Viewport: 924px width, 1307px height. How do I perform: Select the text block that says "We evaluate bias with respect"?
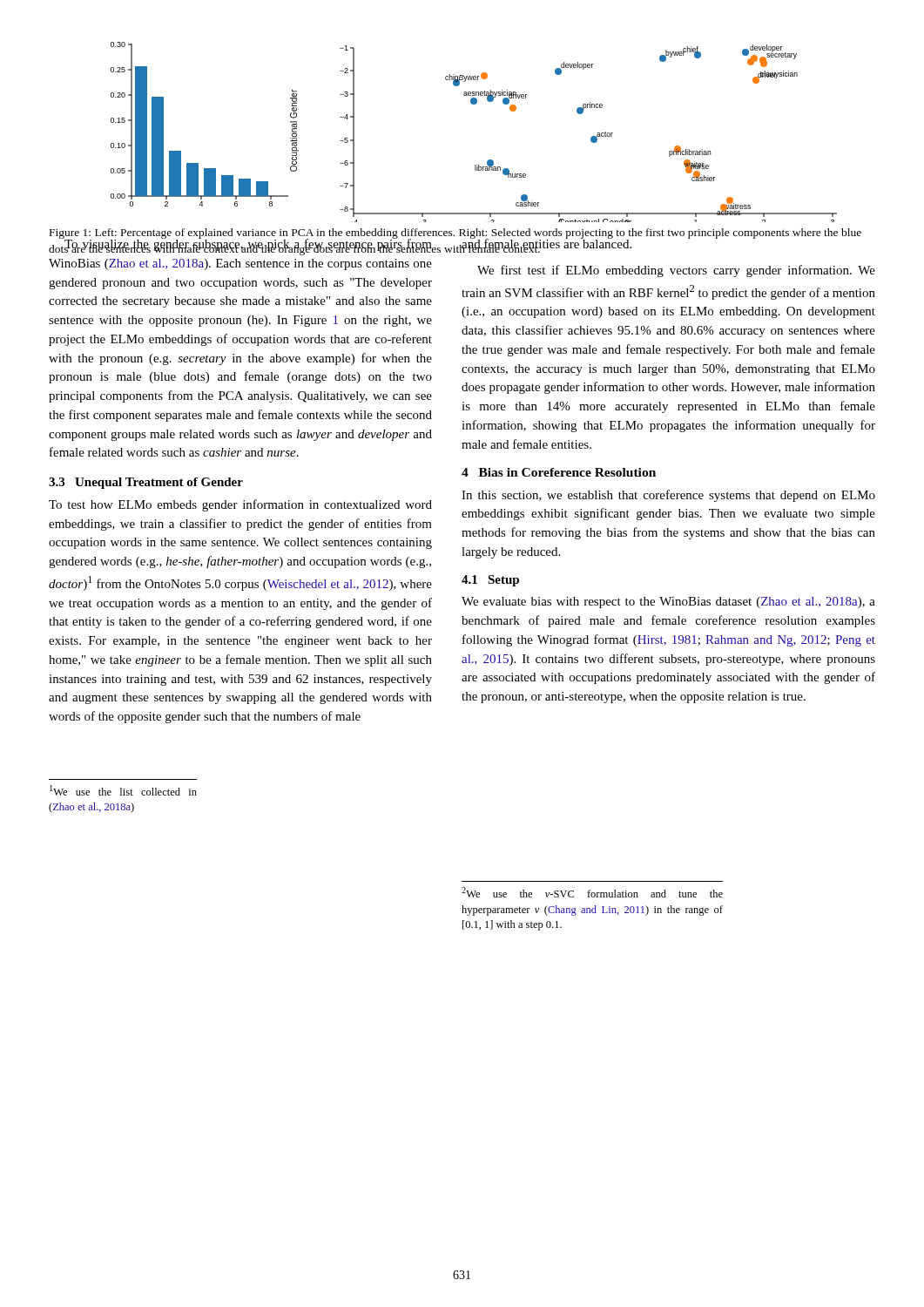coord(668,649)
